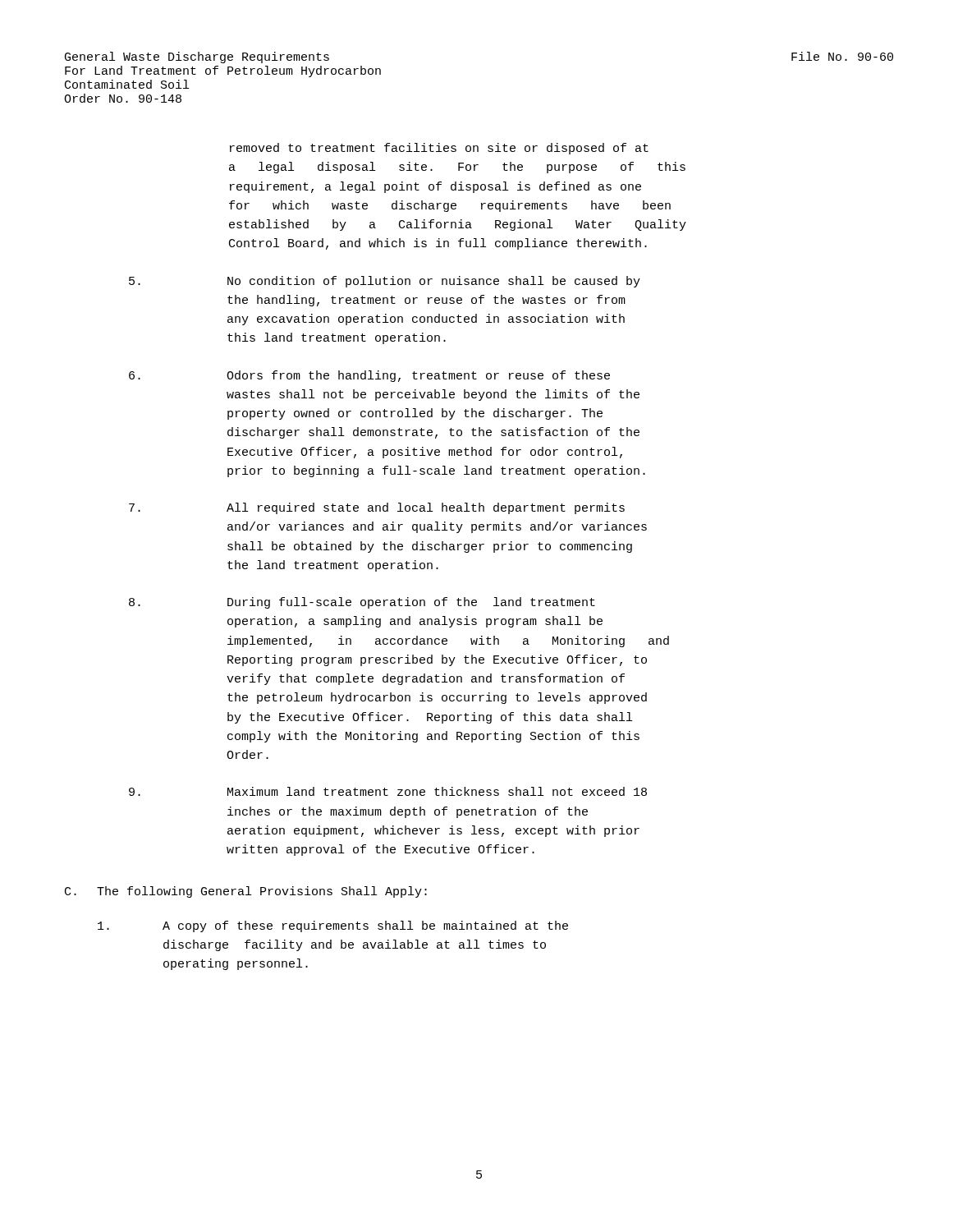The height and width of the screenshot is (1232, 958).
Task: Find the text starting "7. All required"
Action: [479, 538]
